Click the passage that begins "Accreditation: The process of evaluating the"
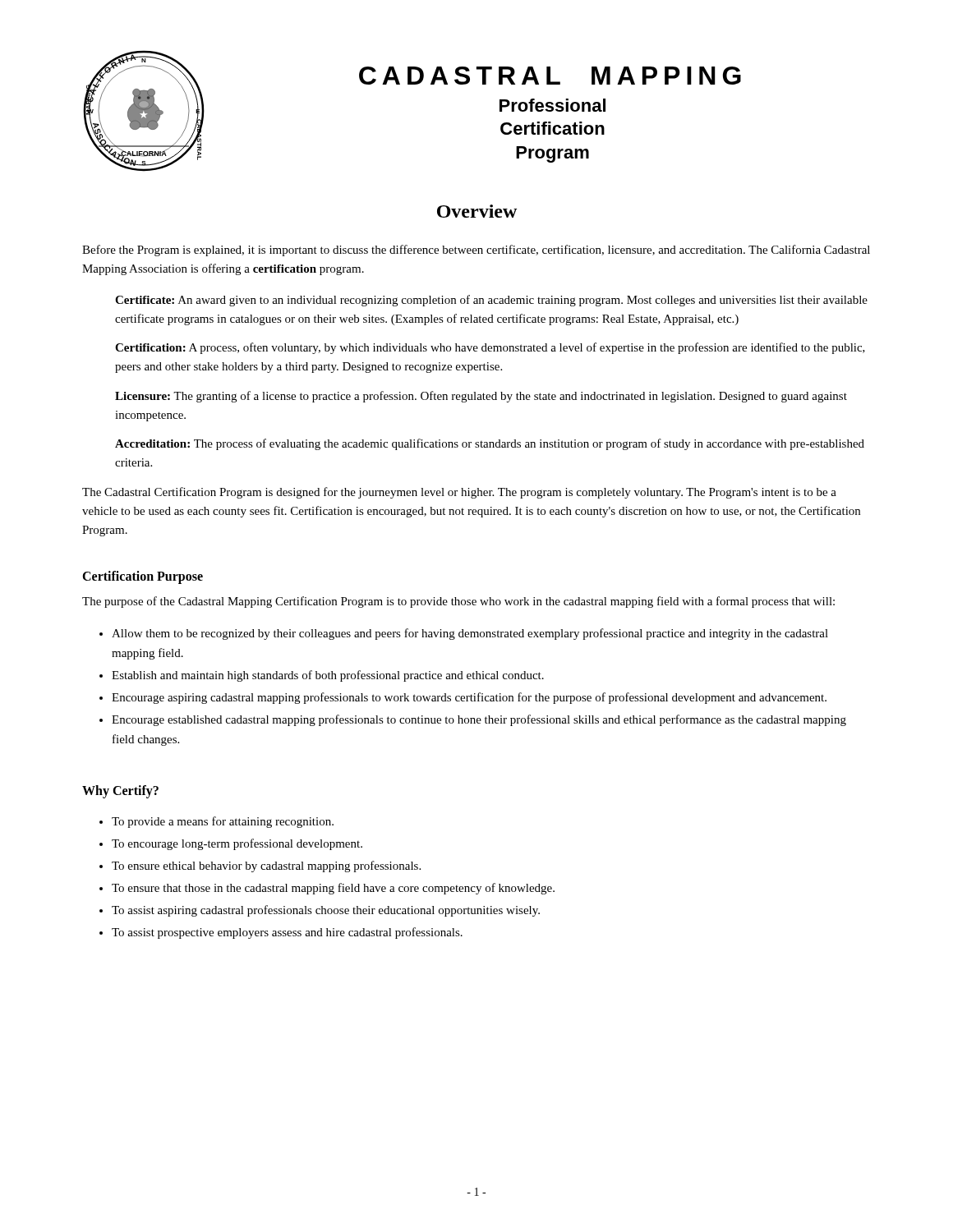 (490, 453)
